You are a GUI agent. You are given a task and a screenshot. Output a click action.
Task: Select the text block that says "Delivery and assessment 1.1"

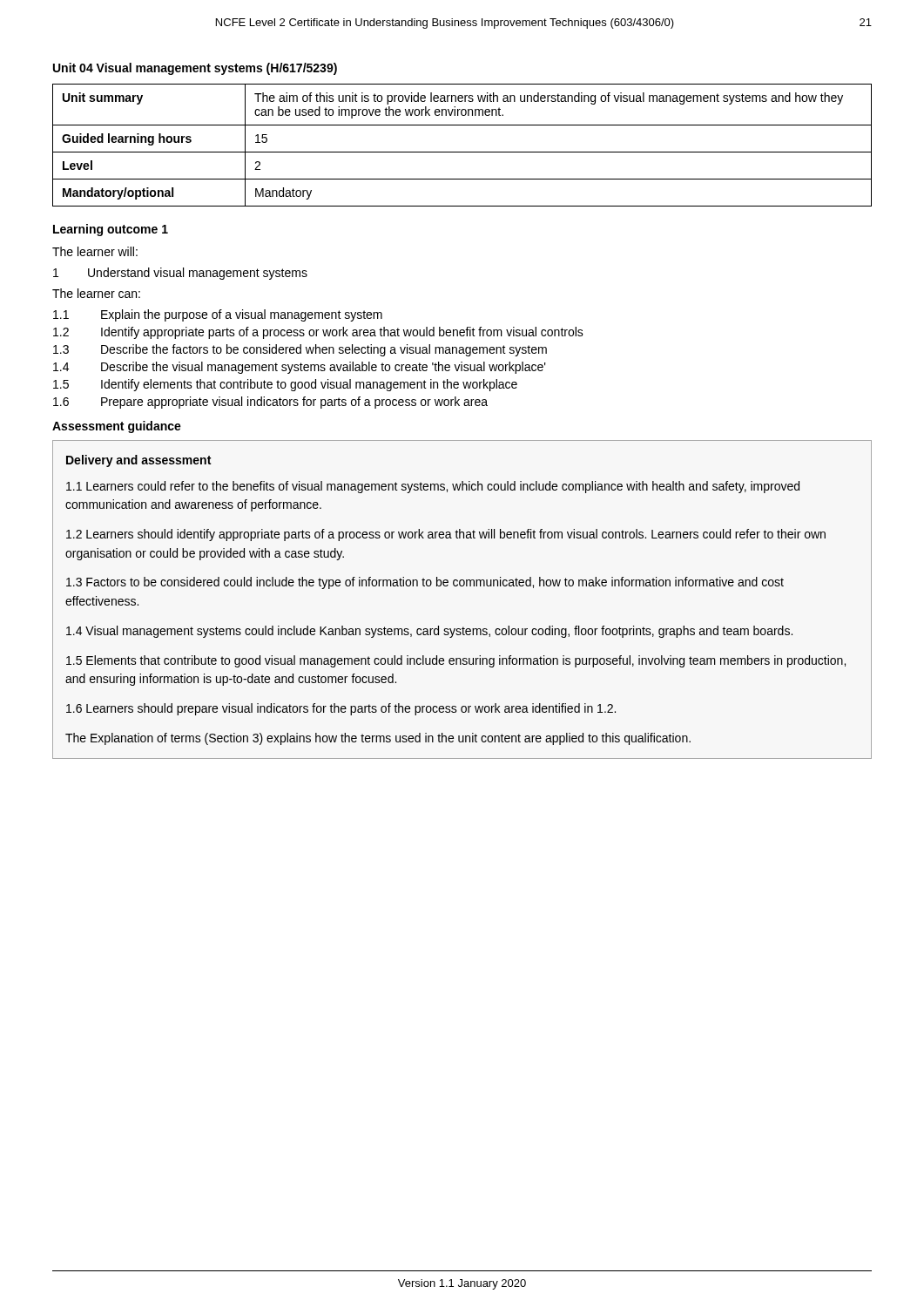[138, 461]
